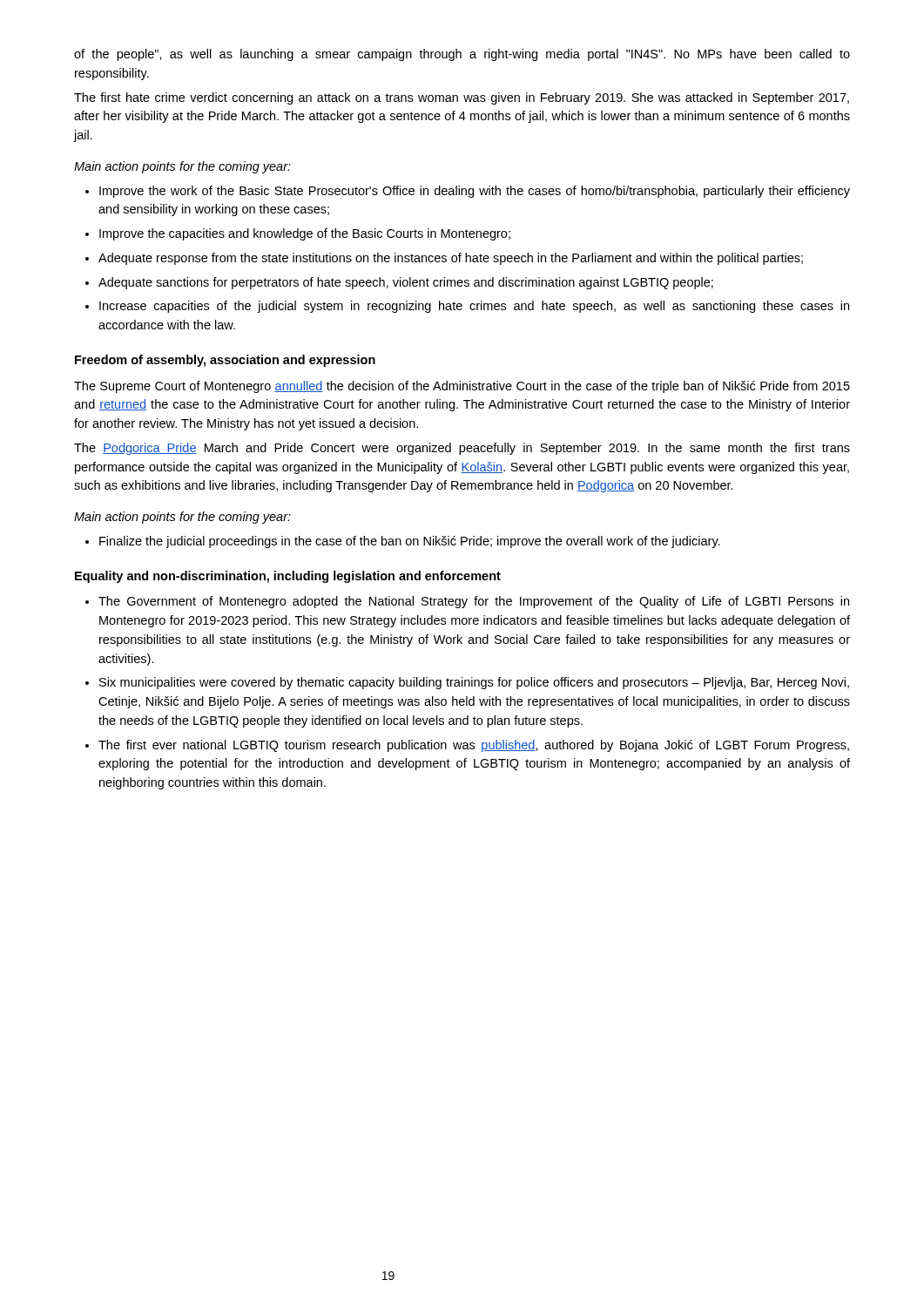Select the region starting "of the people", as well as launching"
The image size is (924, 1307).
click(x=462, y=95)
